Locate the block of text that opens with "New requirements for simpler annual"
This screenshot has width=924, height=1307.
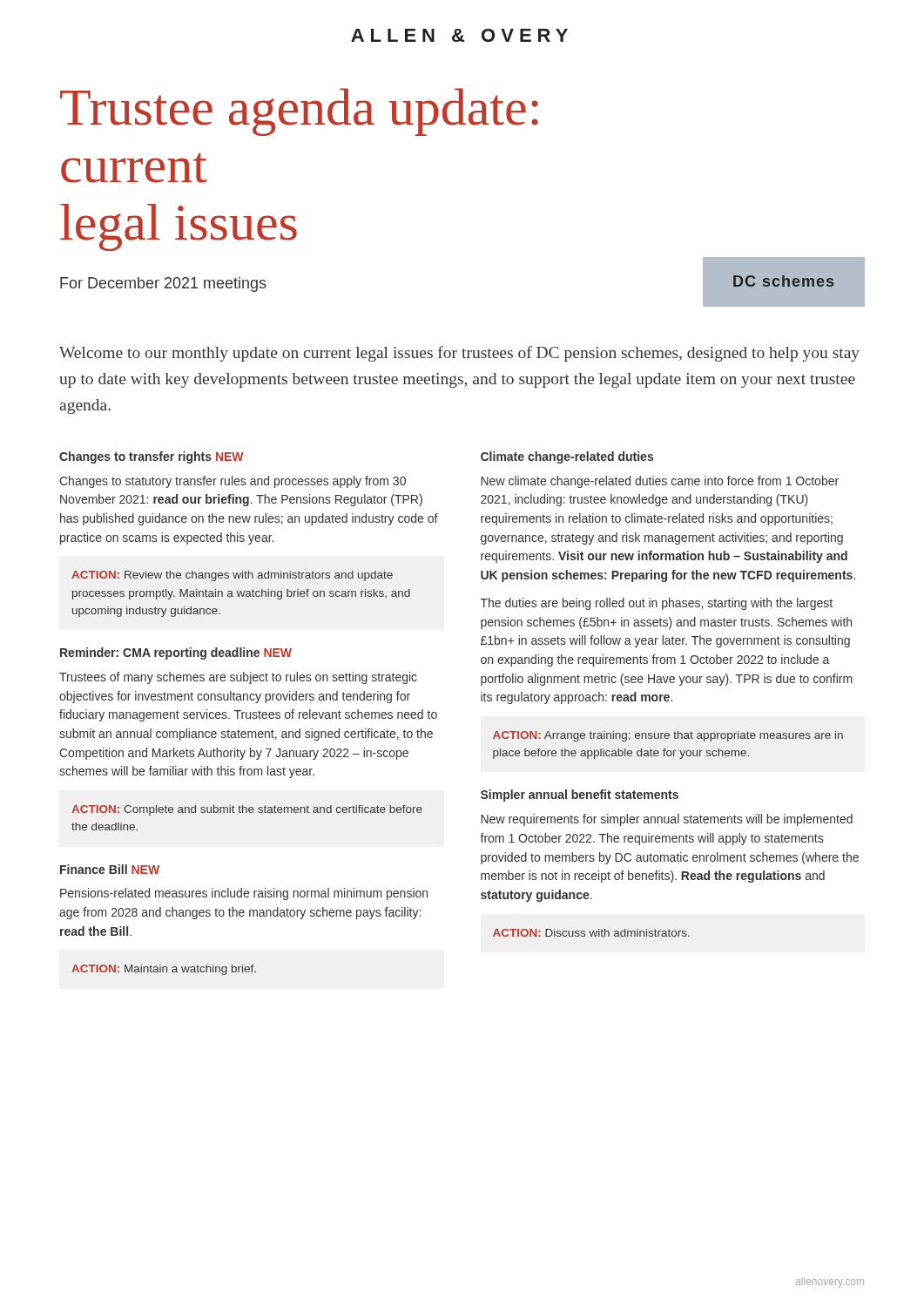coord(670,857)
